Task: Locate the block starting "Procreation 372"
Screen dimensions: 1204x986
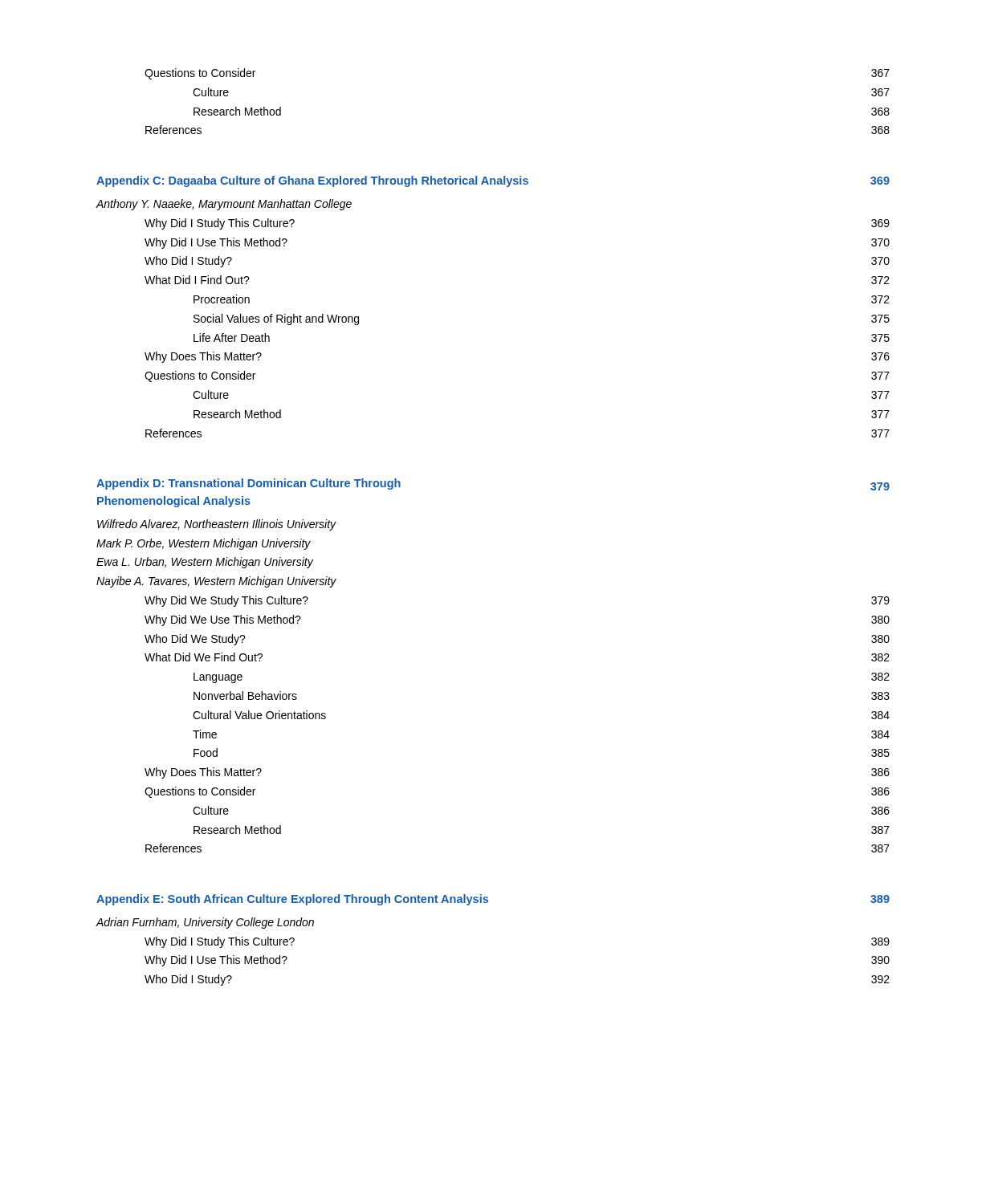Action: point(223,300)
